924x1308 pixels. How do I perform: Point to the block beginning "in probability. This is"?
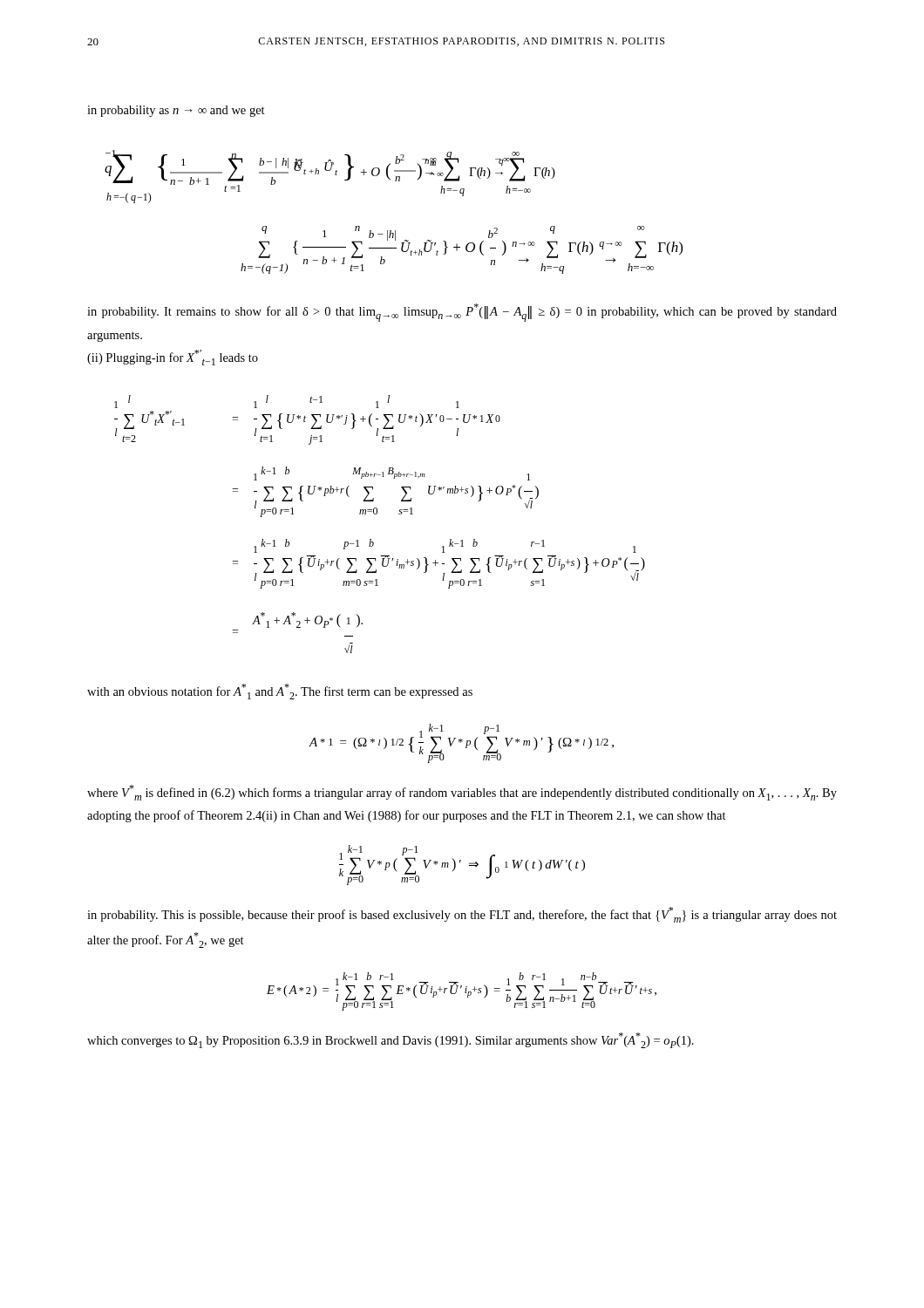click(x=462, y=927)
